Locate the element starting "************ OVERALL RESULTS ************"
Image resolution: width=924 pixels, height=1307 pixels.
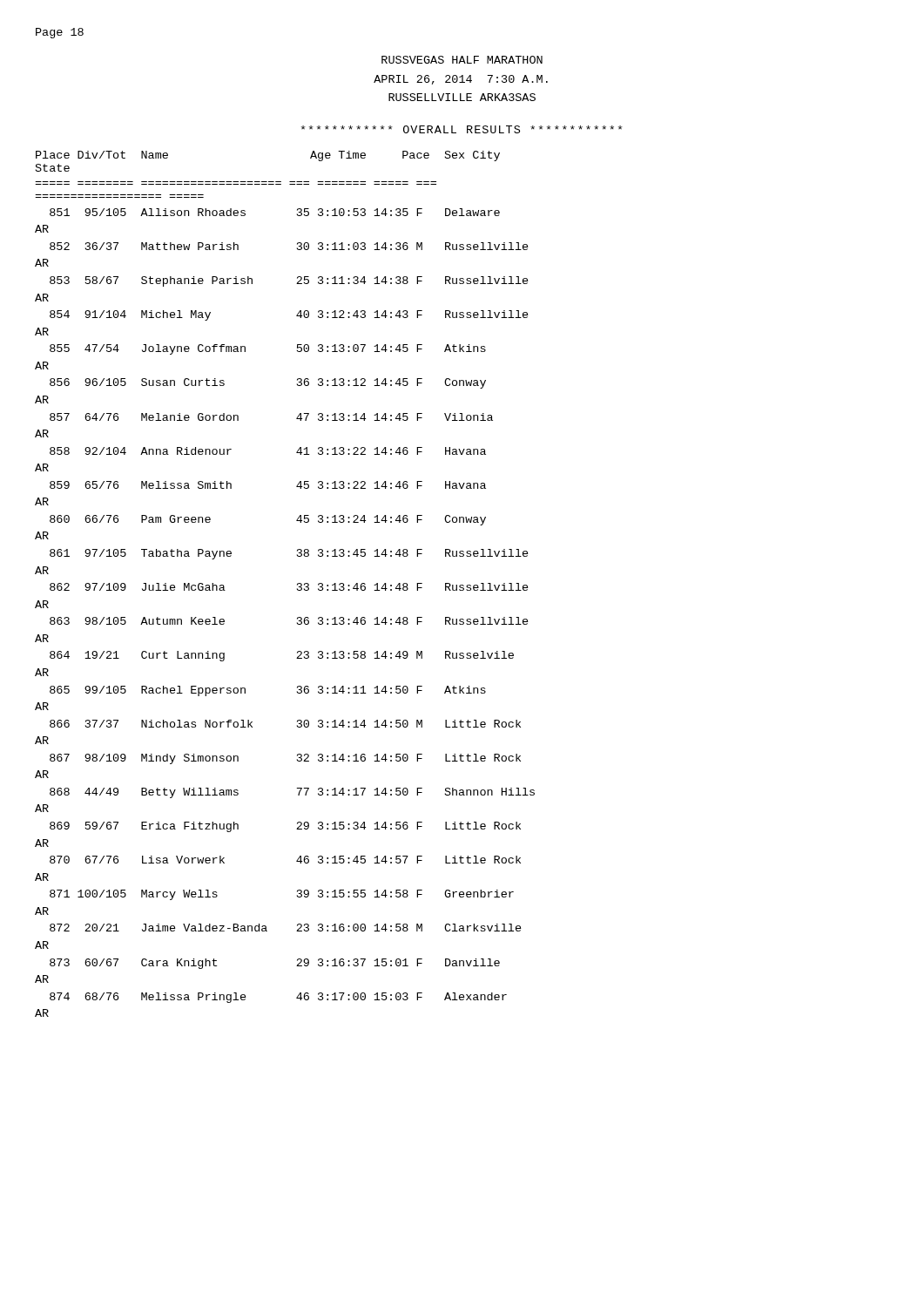(462, 130)
